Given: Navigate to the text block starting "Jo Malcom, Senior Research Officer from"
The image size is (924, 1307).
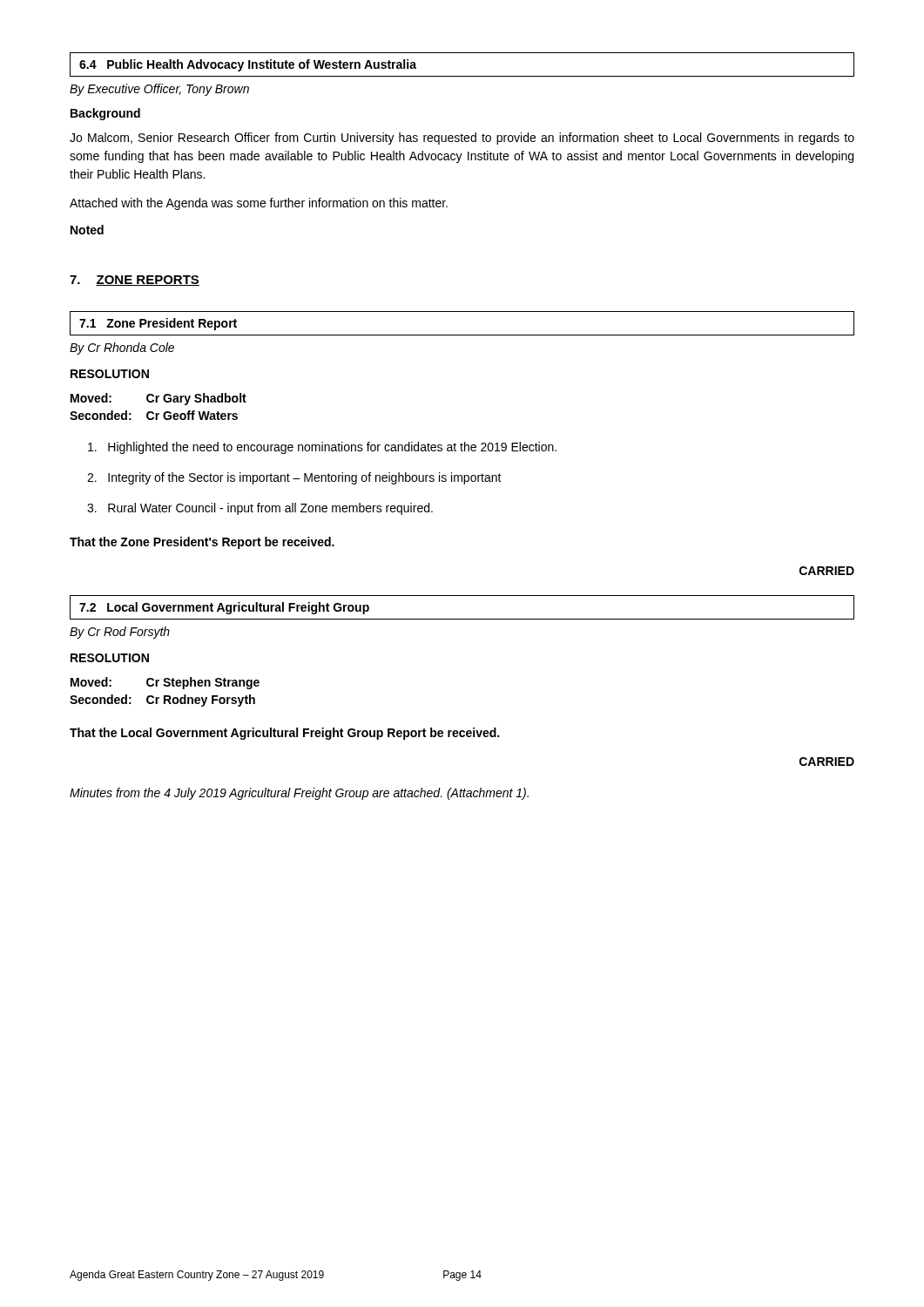Looking at the screenshot, I should (462, 156).
